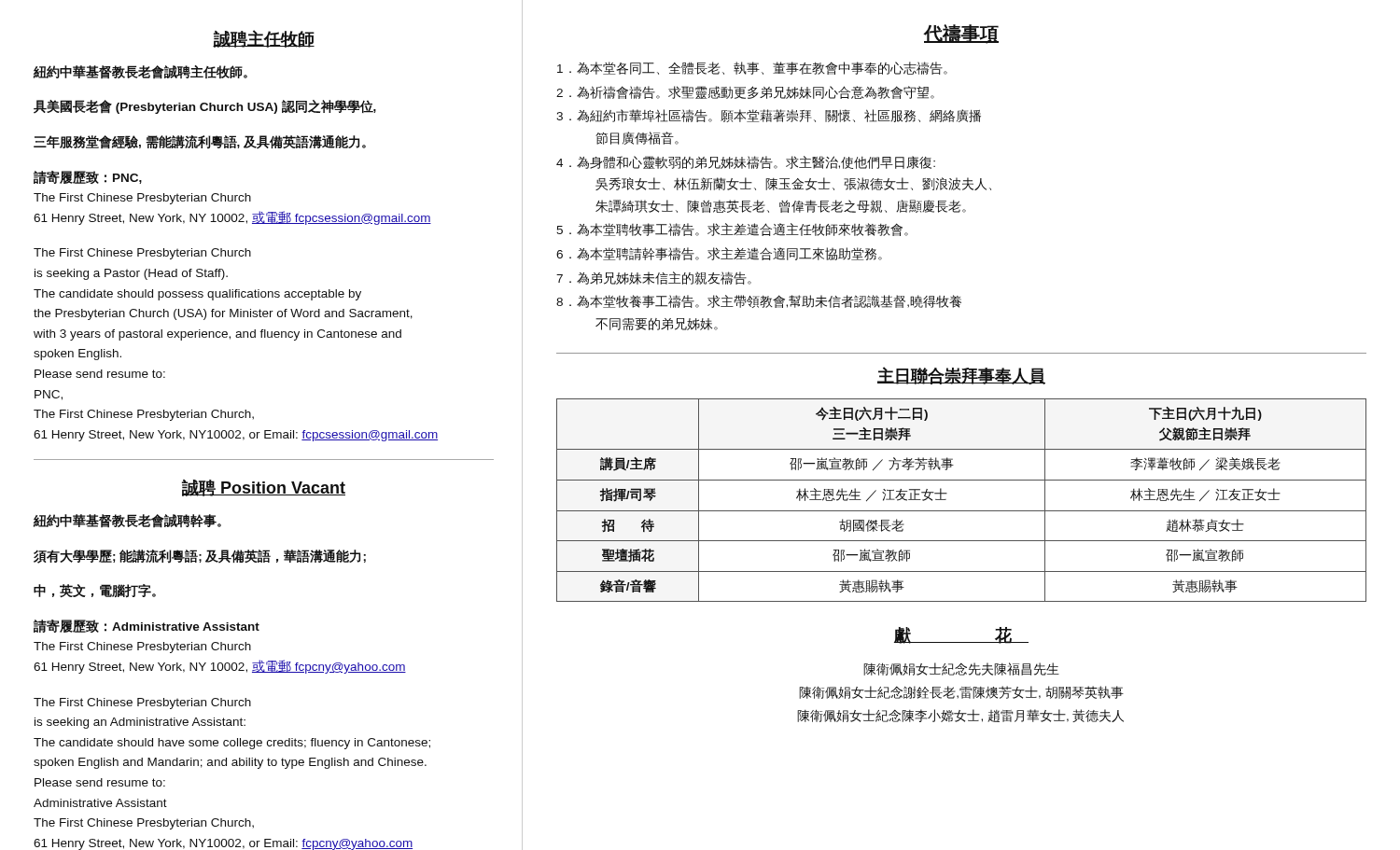Find the list item that says "3．為紐約市華埠社區禱告。願本堂藉著崇拜、關懷、社區服務、網絡廣播 節目廣傳福音。"
This screenshot has width=1400, height=850.
769,127
